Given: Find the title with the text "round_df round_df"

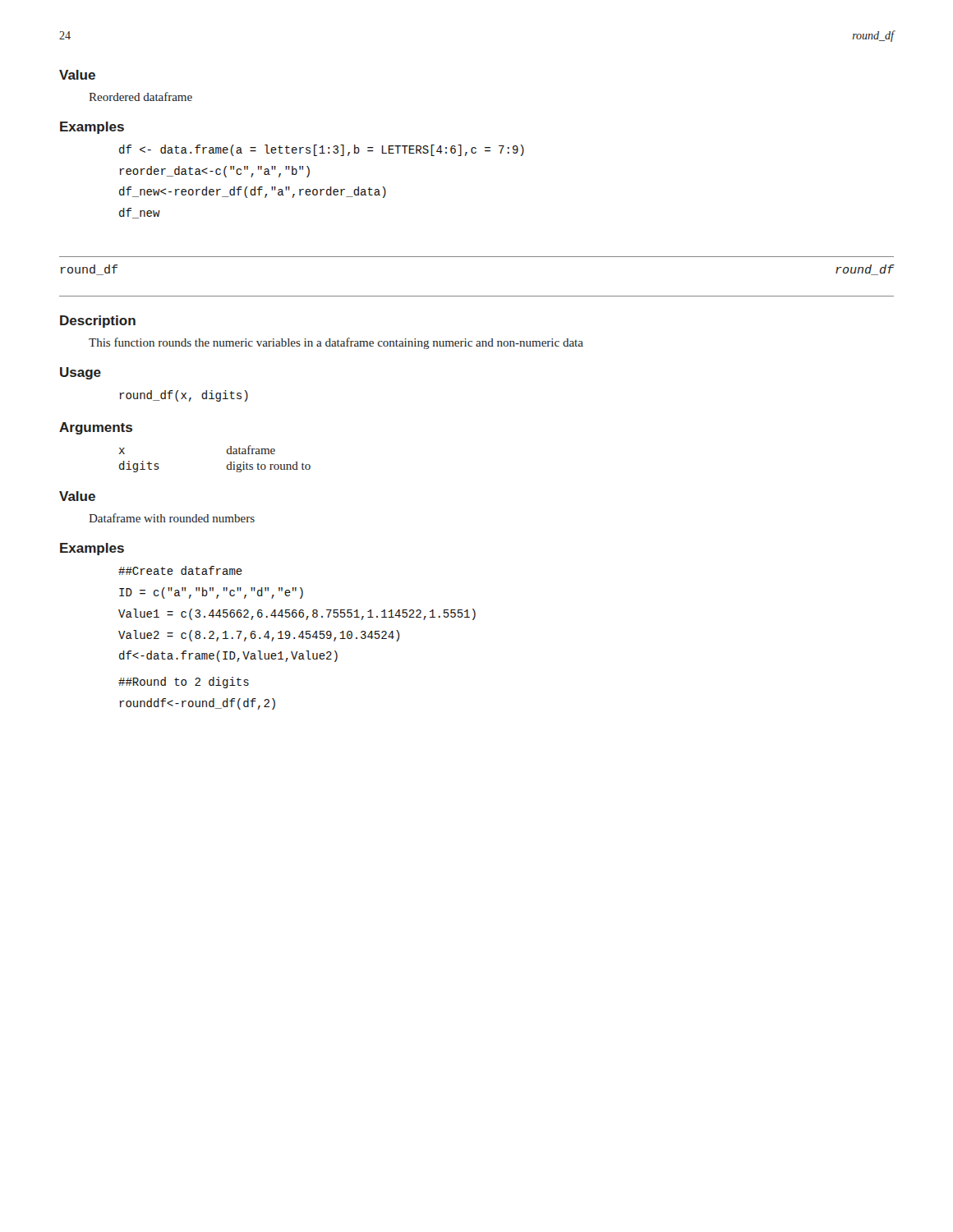Looking at the screenshot, I should (91, 270).
